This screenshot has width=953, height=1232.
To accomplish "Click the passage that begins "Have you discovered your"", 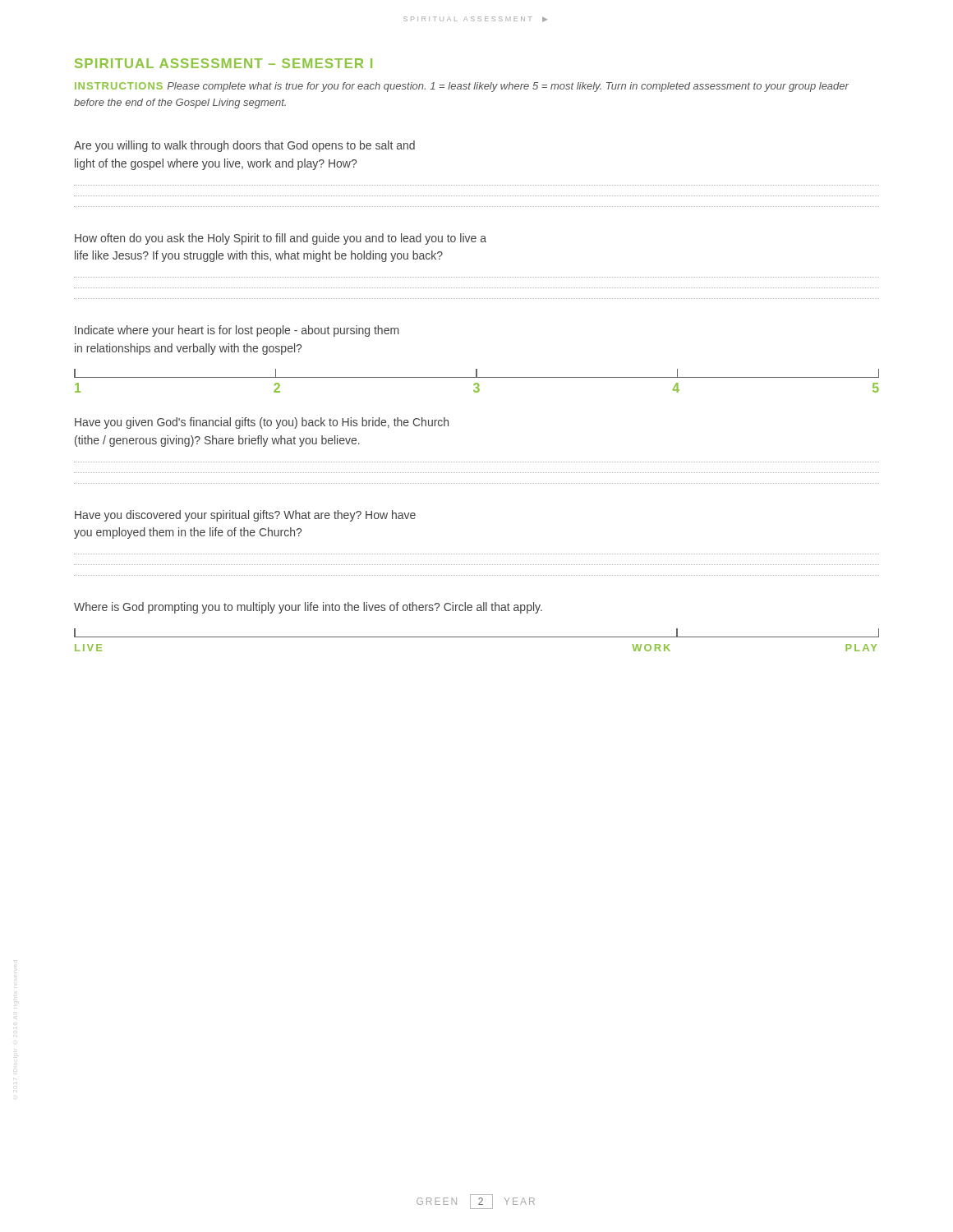I will (x=245, y=524).
